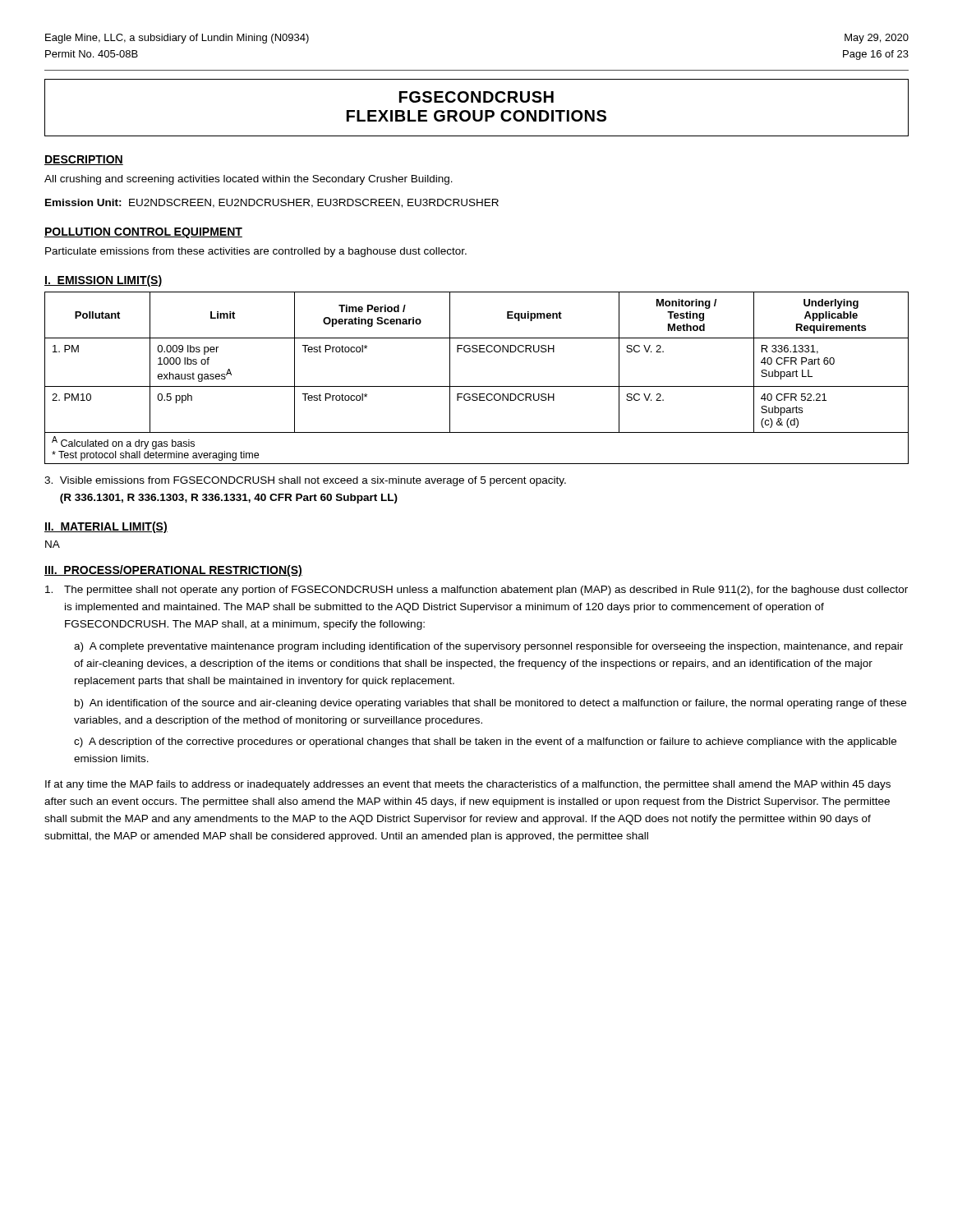Locate the title that says "FGSECONDCRUSH FLEXIBLE GROUP CONDITIONS"
This screenshot has height=1232, width=953.
[476, 107]
